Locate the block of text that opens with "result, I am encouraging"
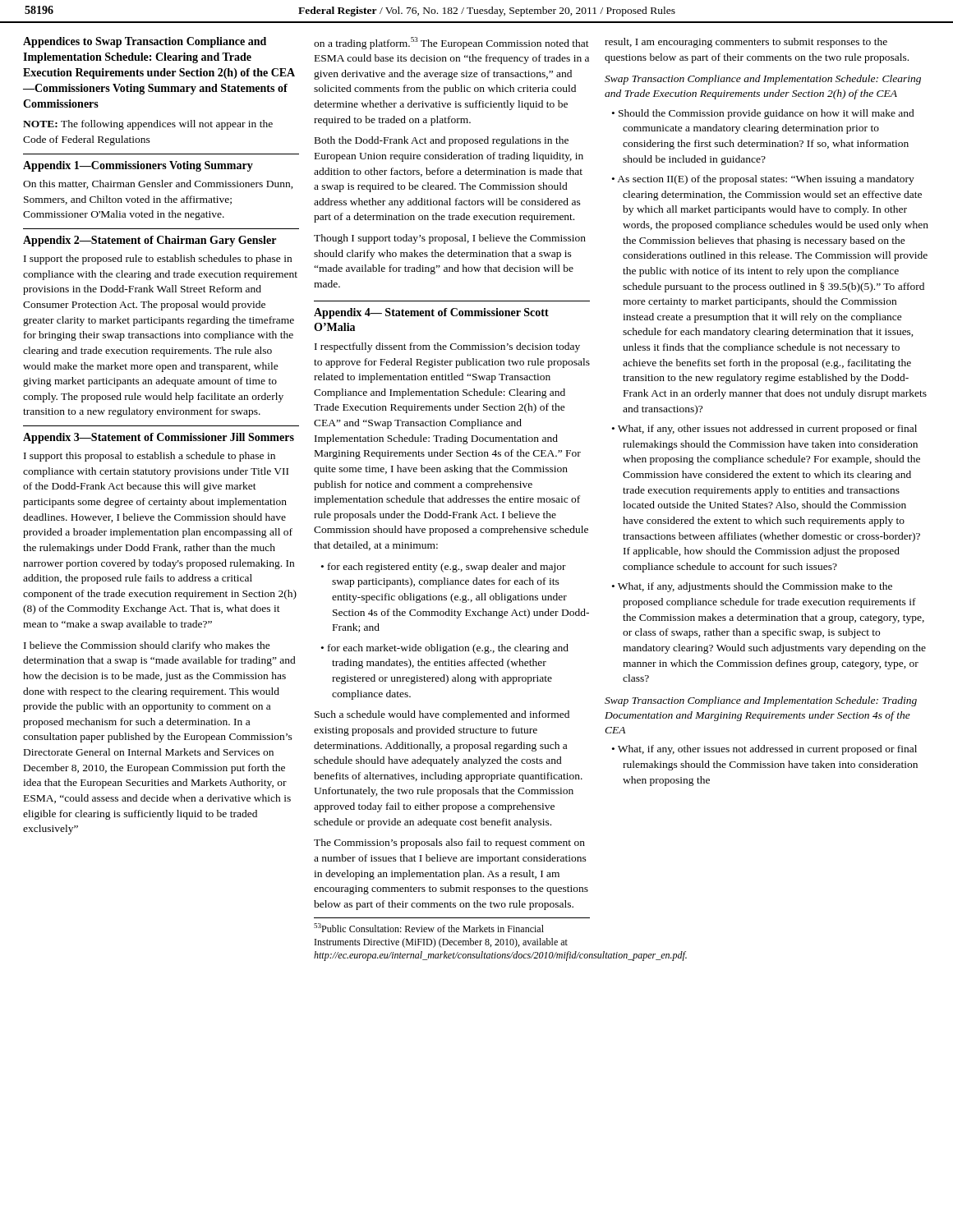This screenshot has height=1232, width=953. pos(757,49)
